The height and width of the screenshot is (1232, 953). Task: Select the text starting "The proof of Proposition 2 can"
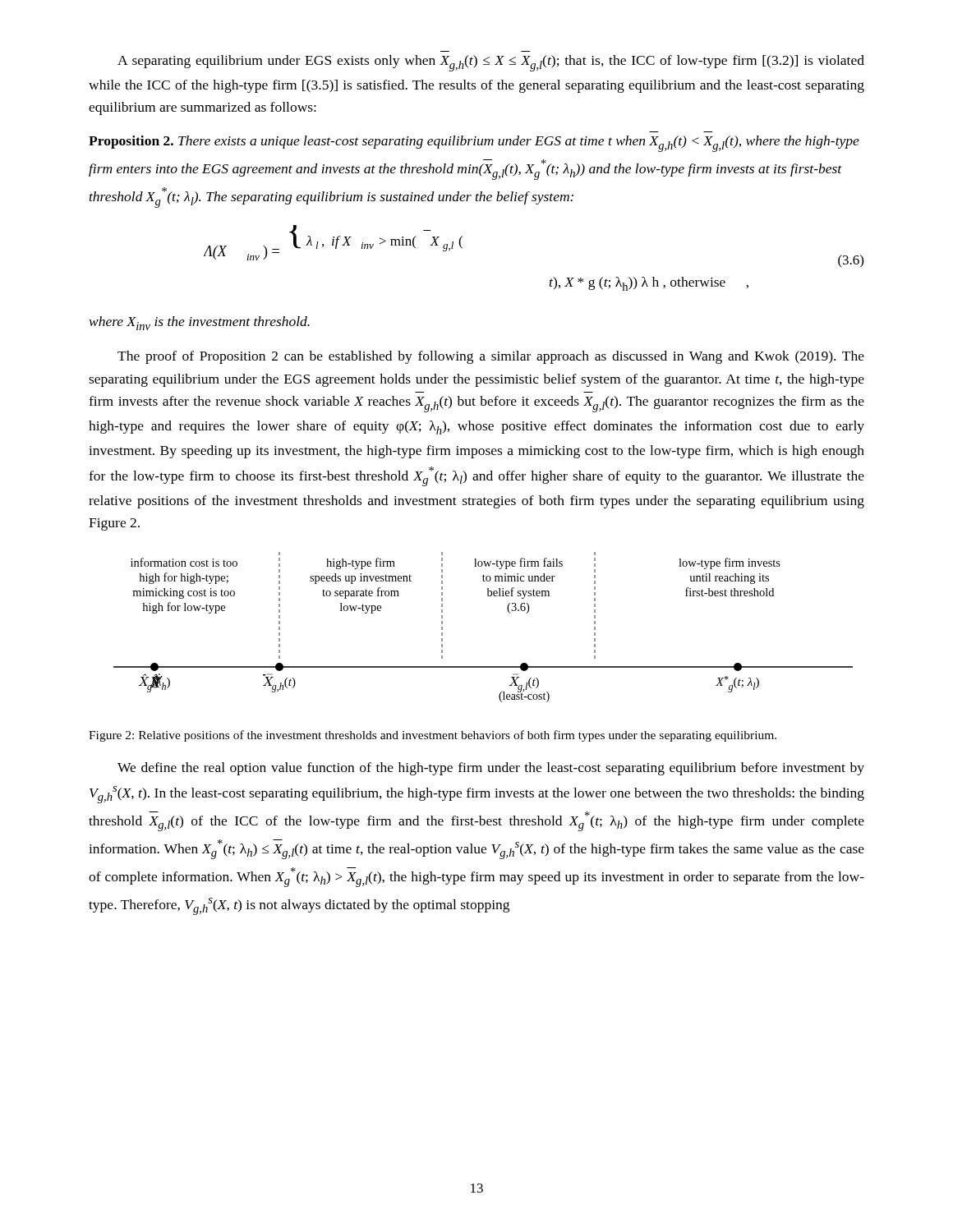476,440
